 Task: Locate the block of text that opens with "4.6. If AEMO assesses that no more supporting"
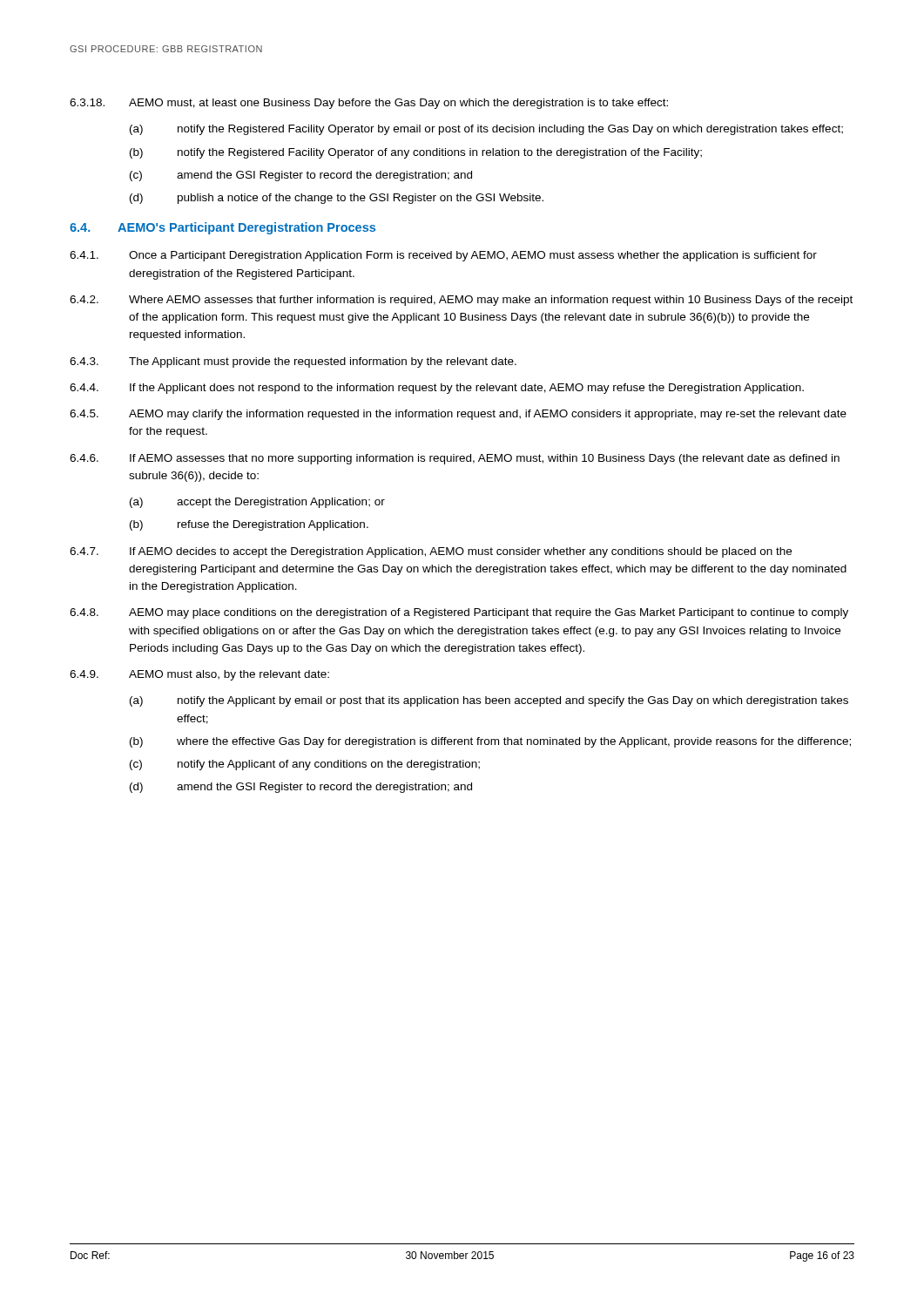click(x=462, y=467)
